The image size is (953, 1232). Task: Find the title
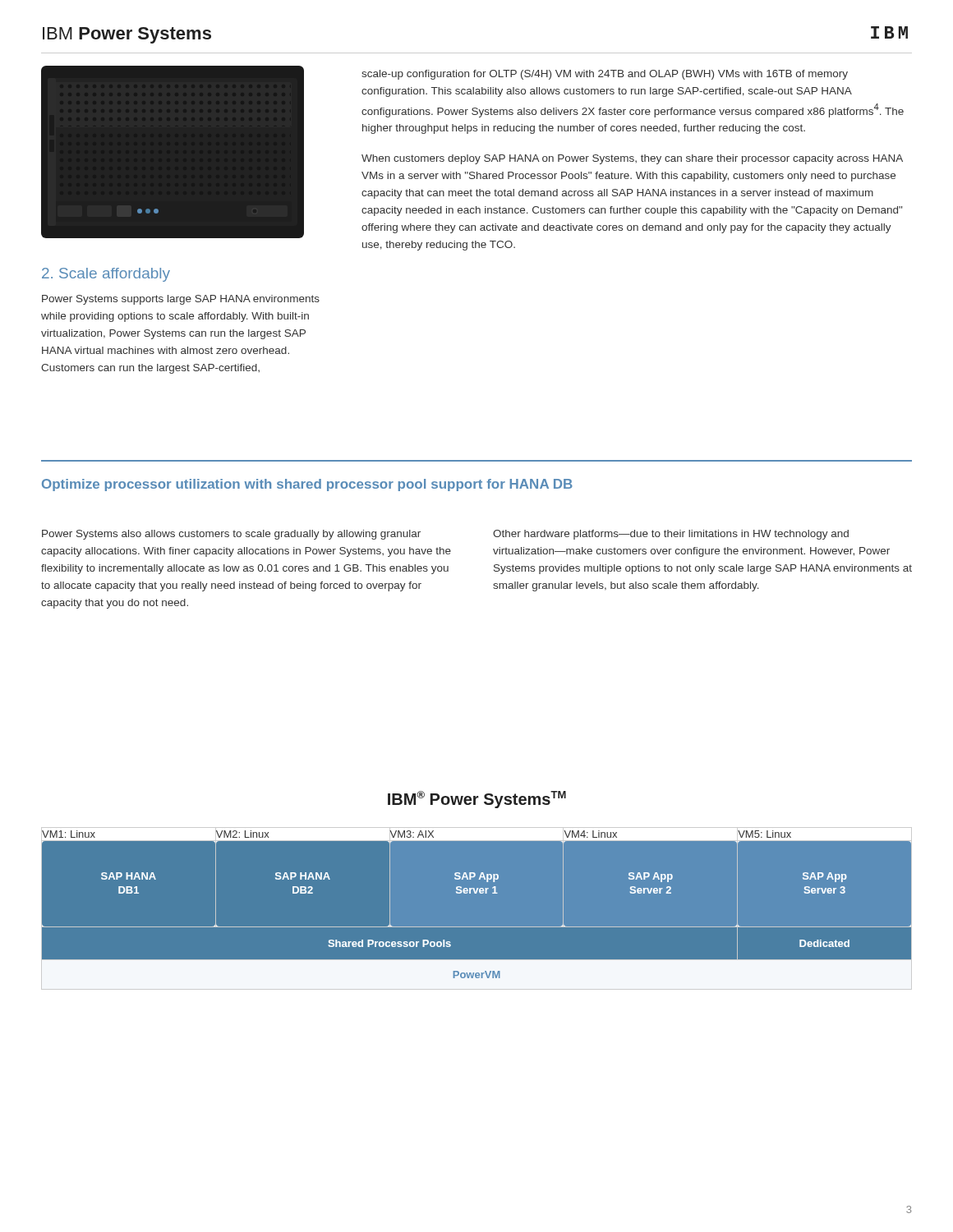[476, 798]
